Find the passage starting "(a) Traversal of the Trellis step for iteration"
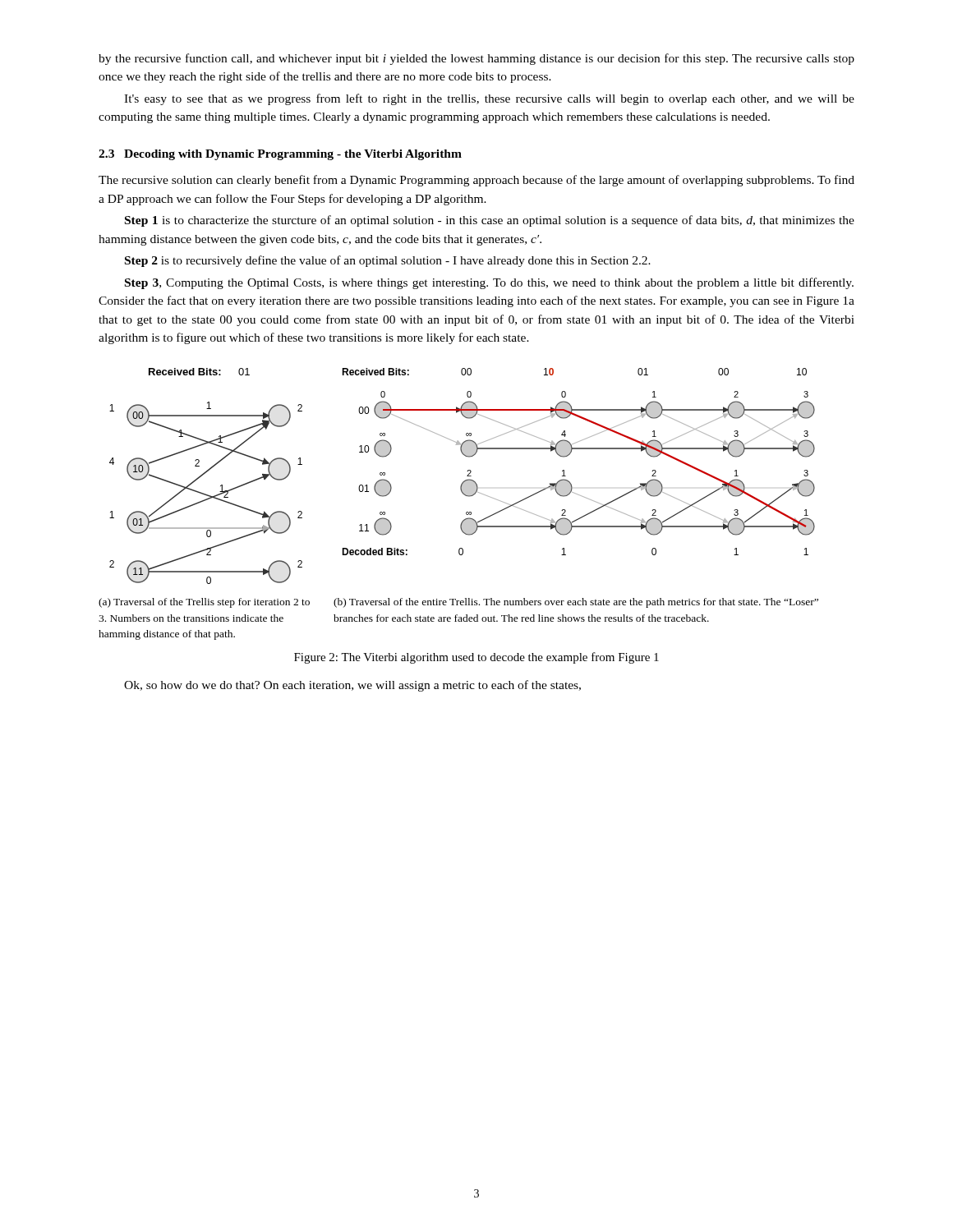 (204, 618)
